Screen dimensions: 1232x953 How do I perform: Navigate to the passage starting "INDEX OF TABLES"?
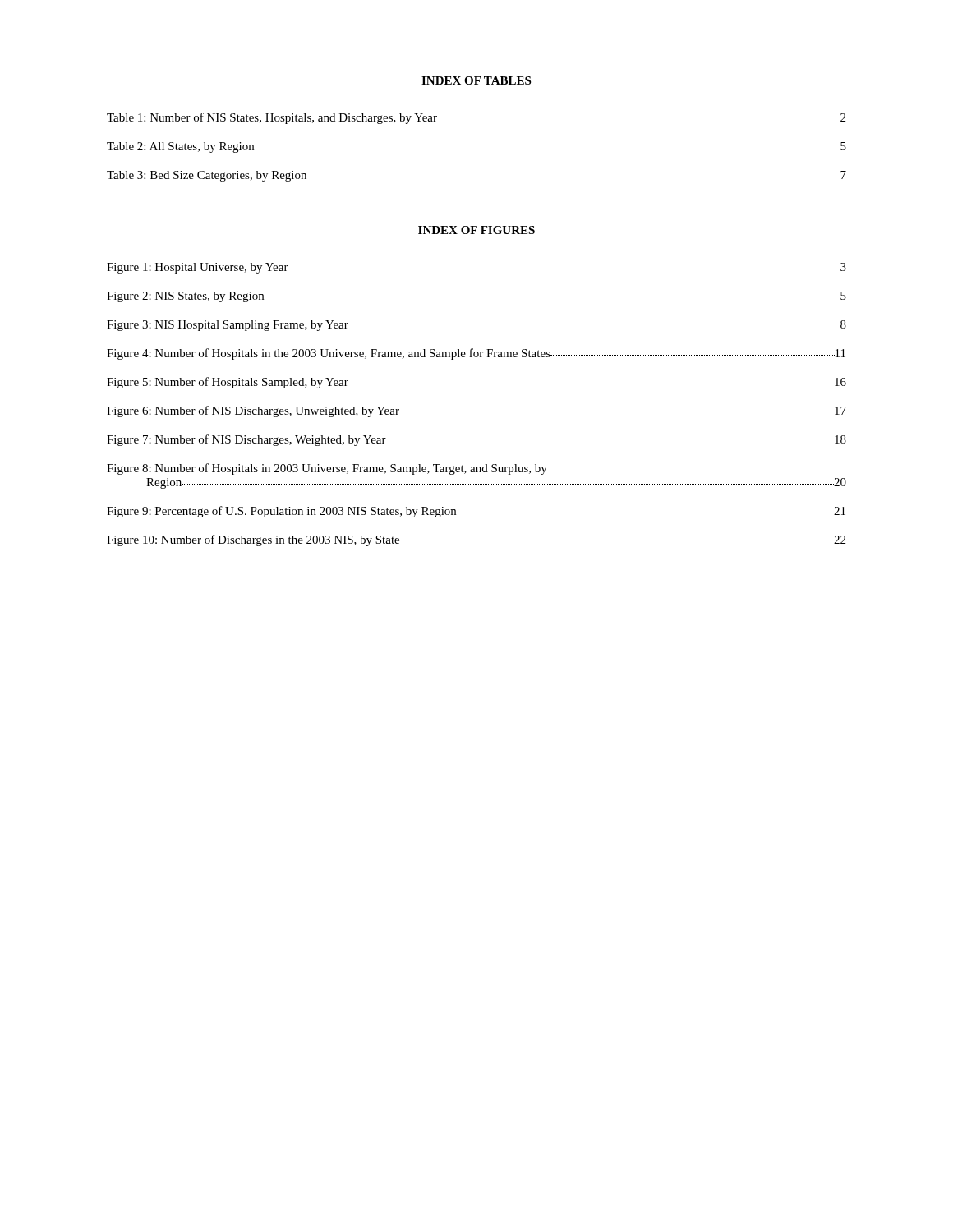476,81
